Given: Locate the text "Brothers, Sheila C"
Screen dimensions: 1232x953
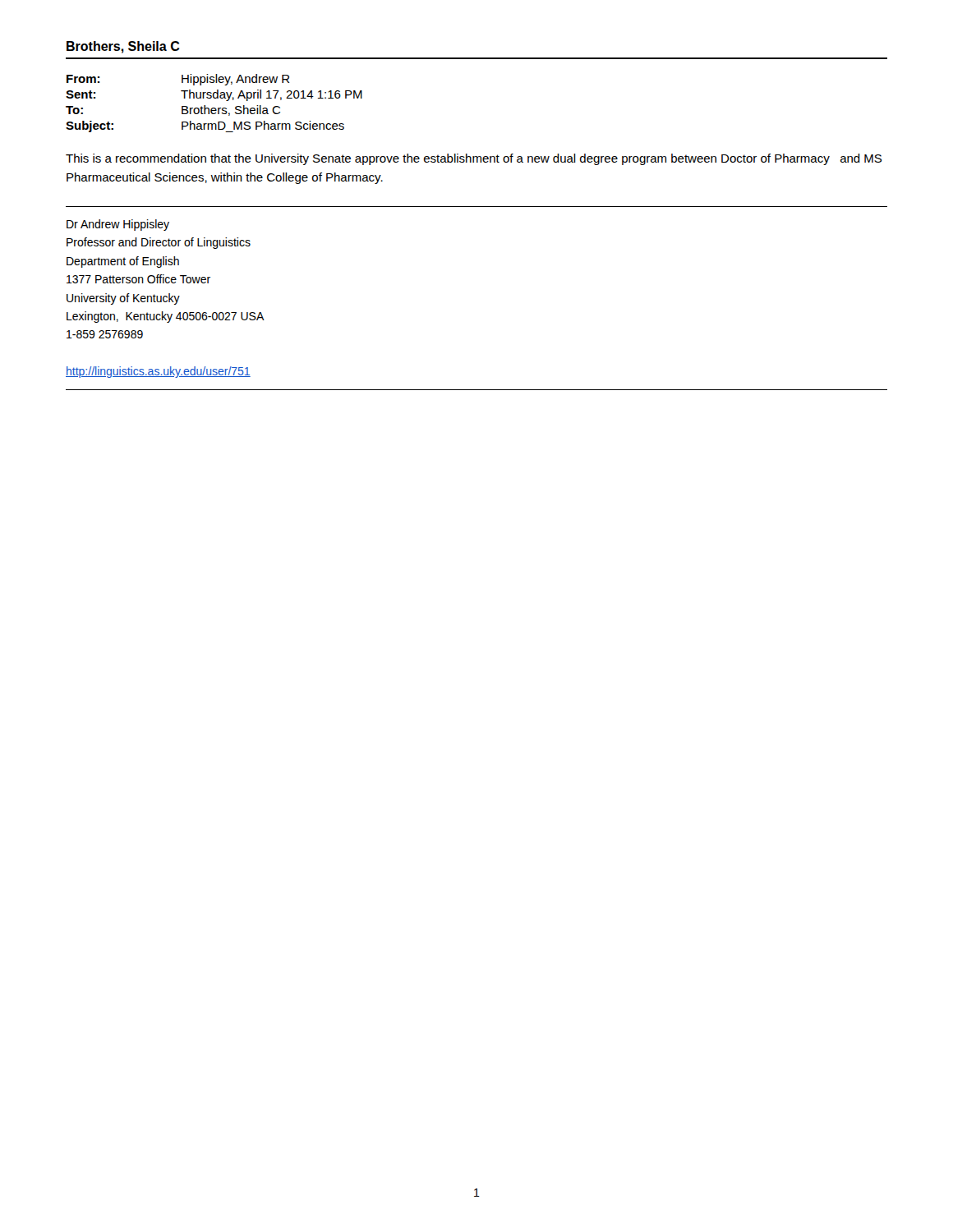Looking at the screenshot, I should pos(123,46).
